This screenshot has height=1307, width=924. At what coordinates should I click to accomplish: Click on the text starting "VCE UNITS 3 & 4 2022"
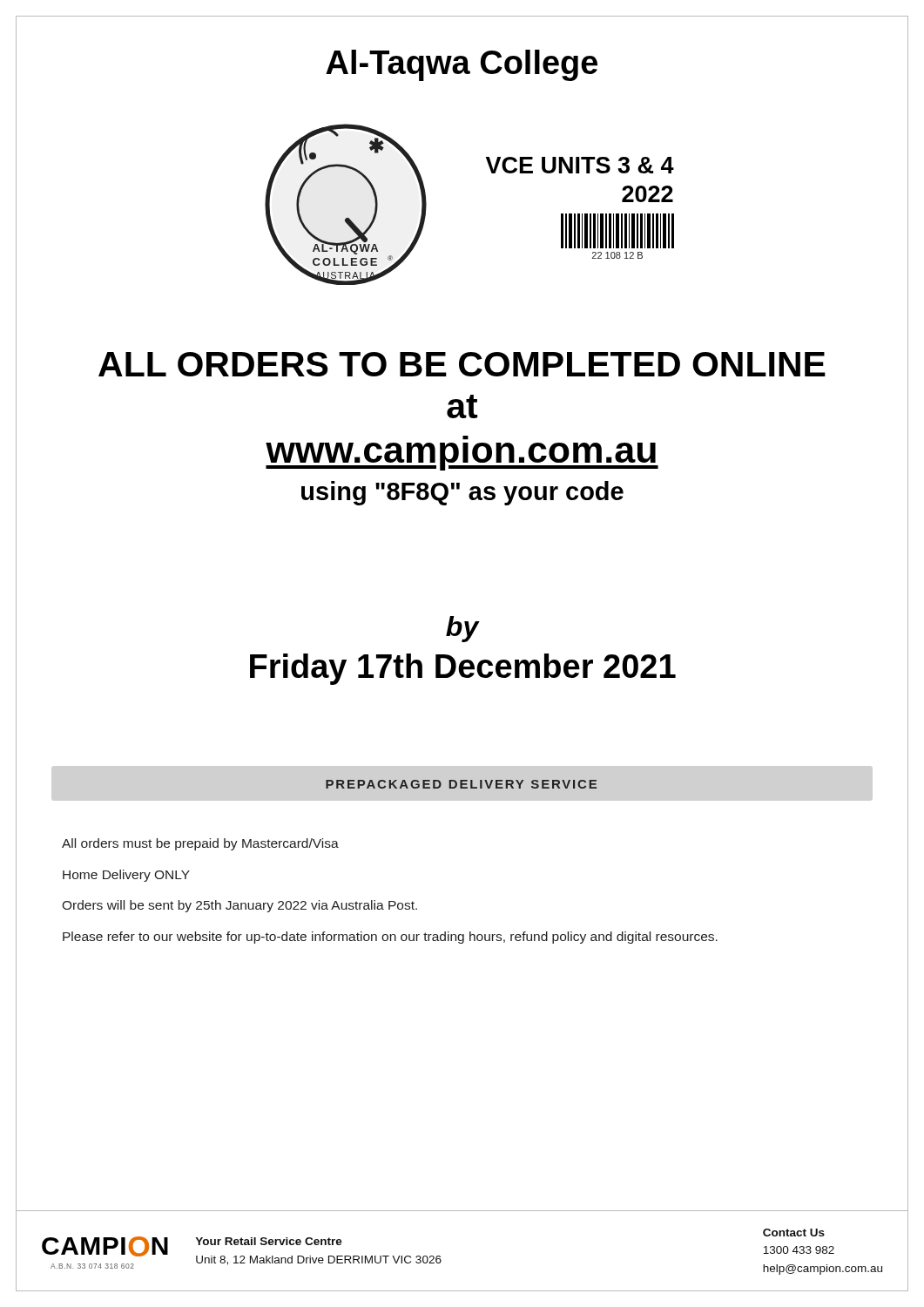(x=580, y=208)
